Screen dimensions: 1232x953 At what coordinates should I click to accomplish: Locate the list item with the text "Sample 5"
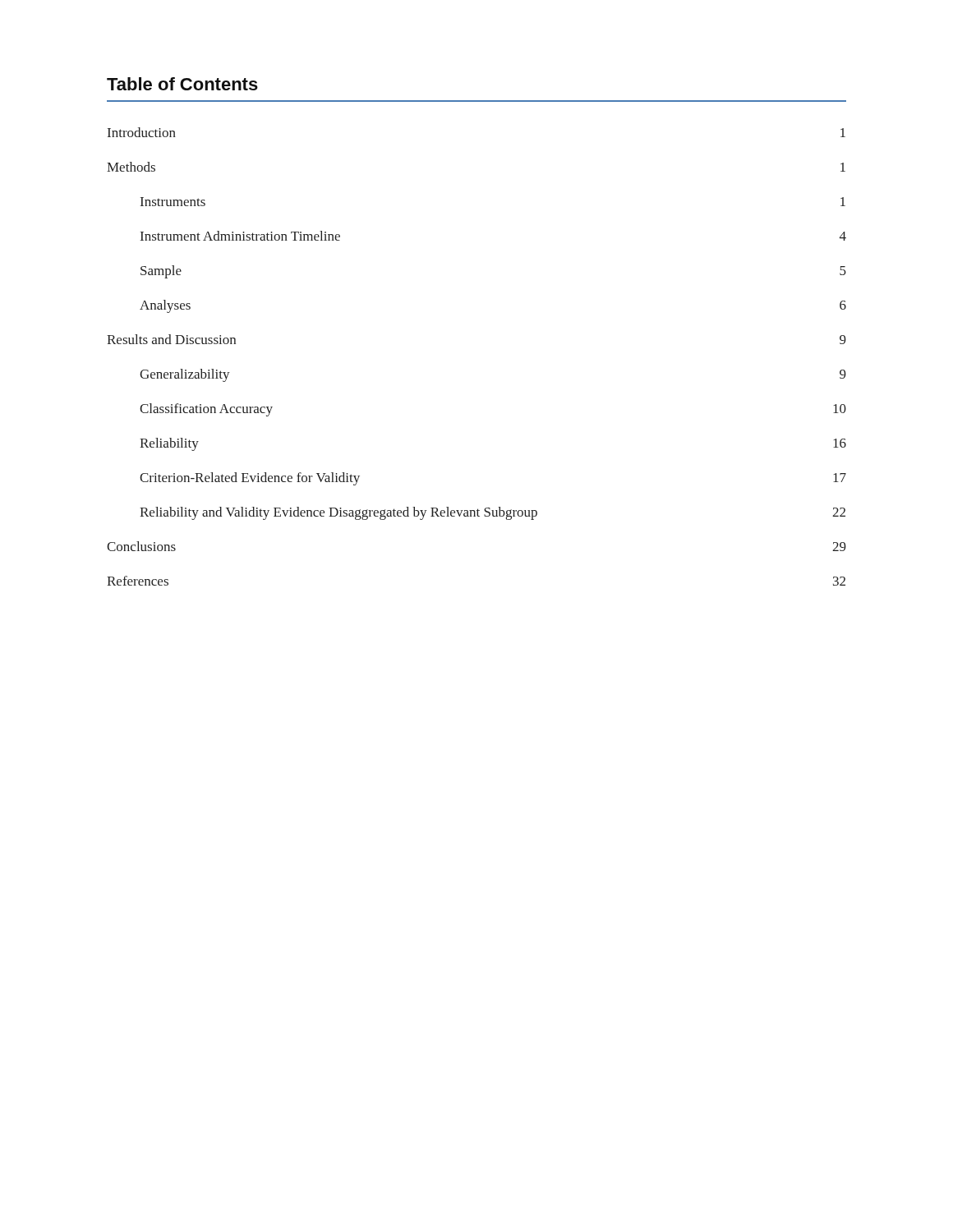[x=159, y=271]
